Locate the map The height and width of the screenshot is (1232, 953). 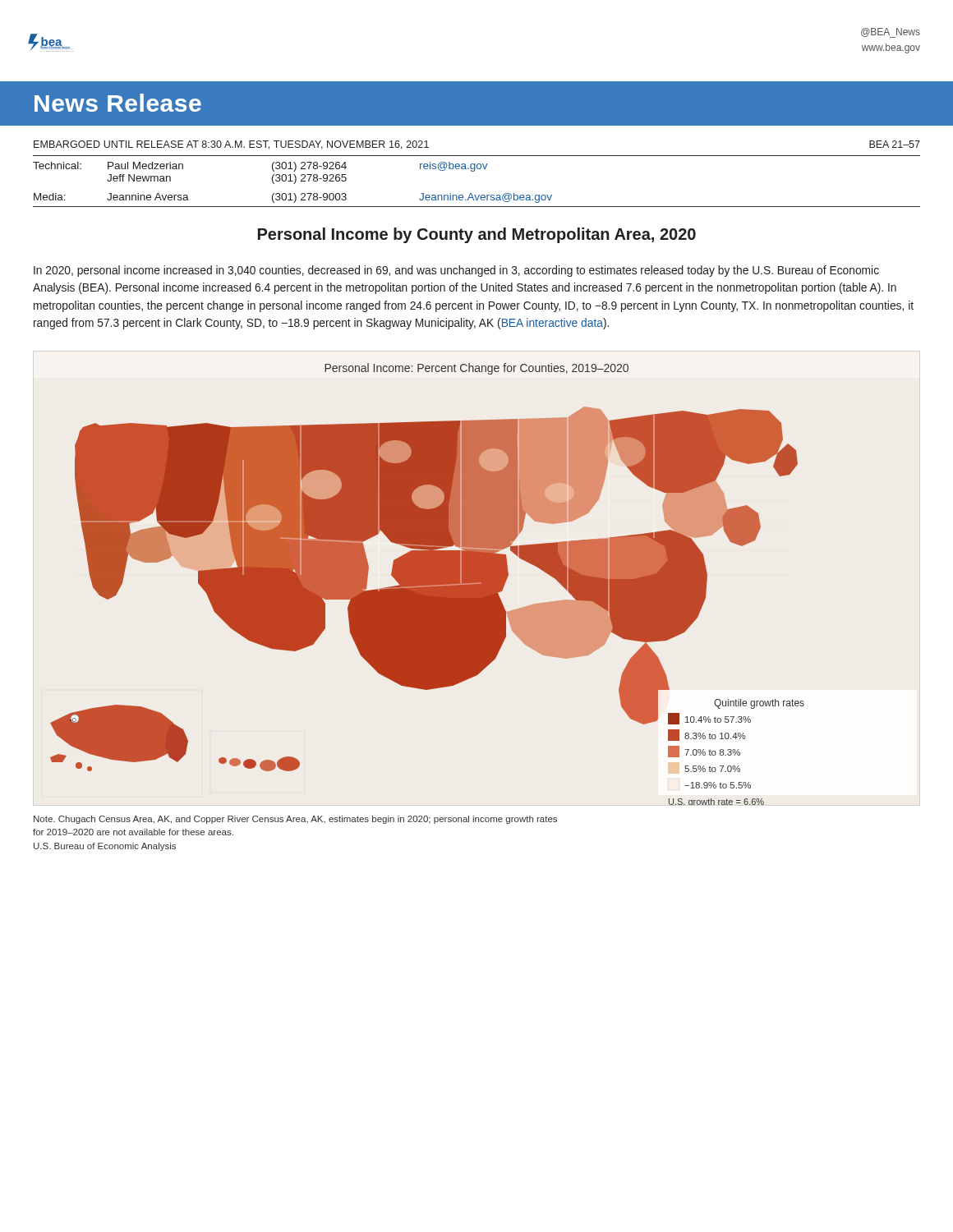coord(476,578)
